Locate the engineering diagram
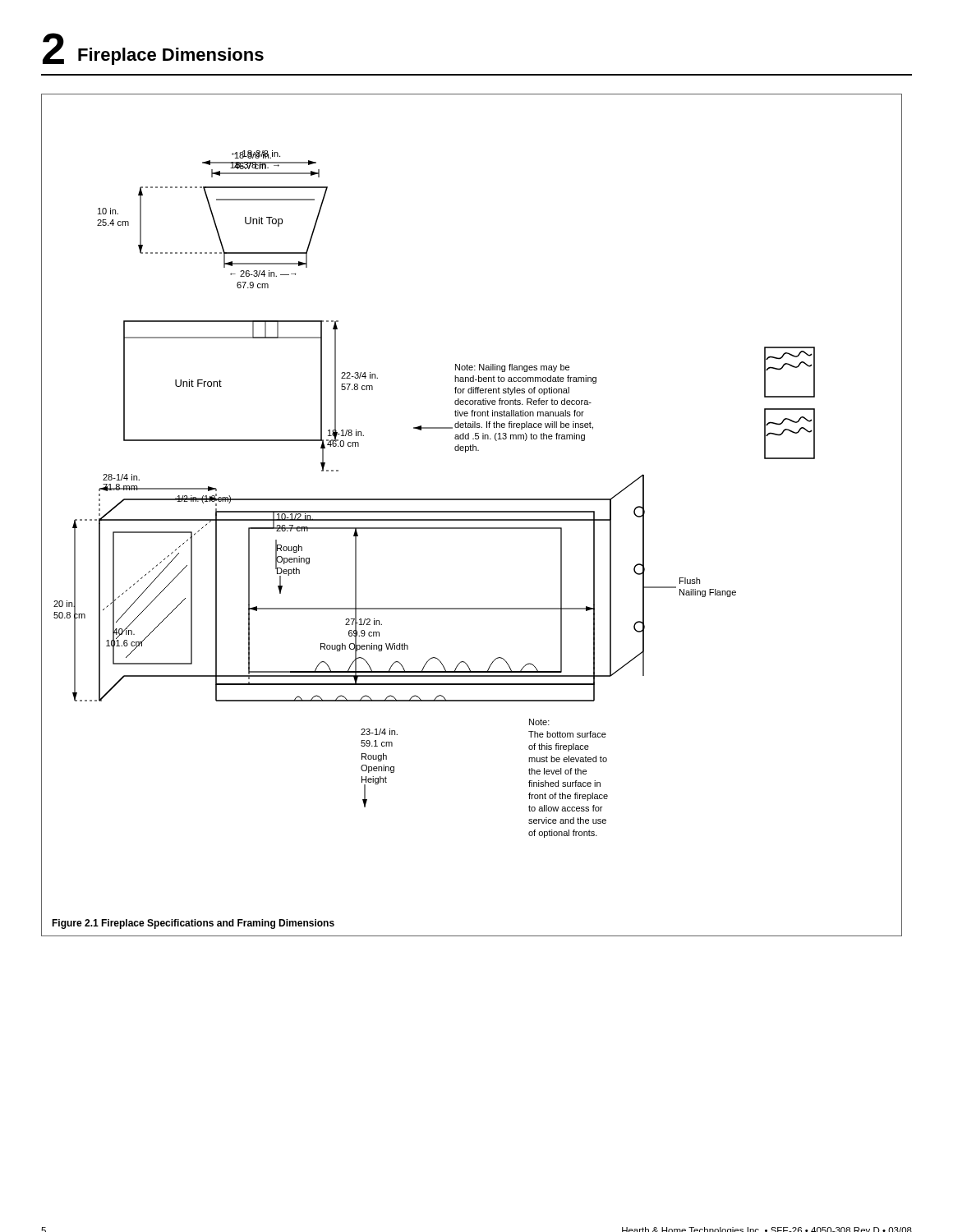The image size is (953, 1232). [472, 515]
